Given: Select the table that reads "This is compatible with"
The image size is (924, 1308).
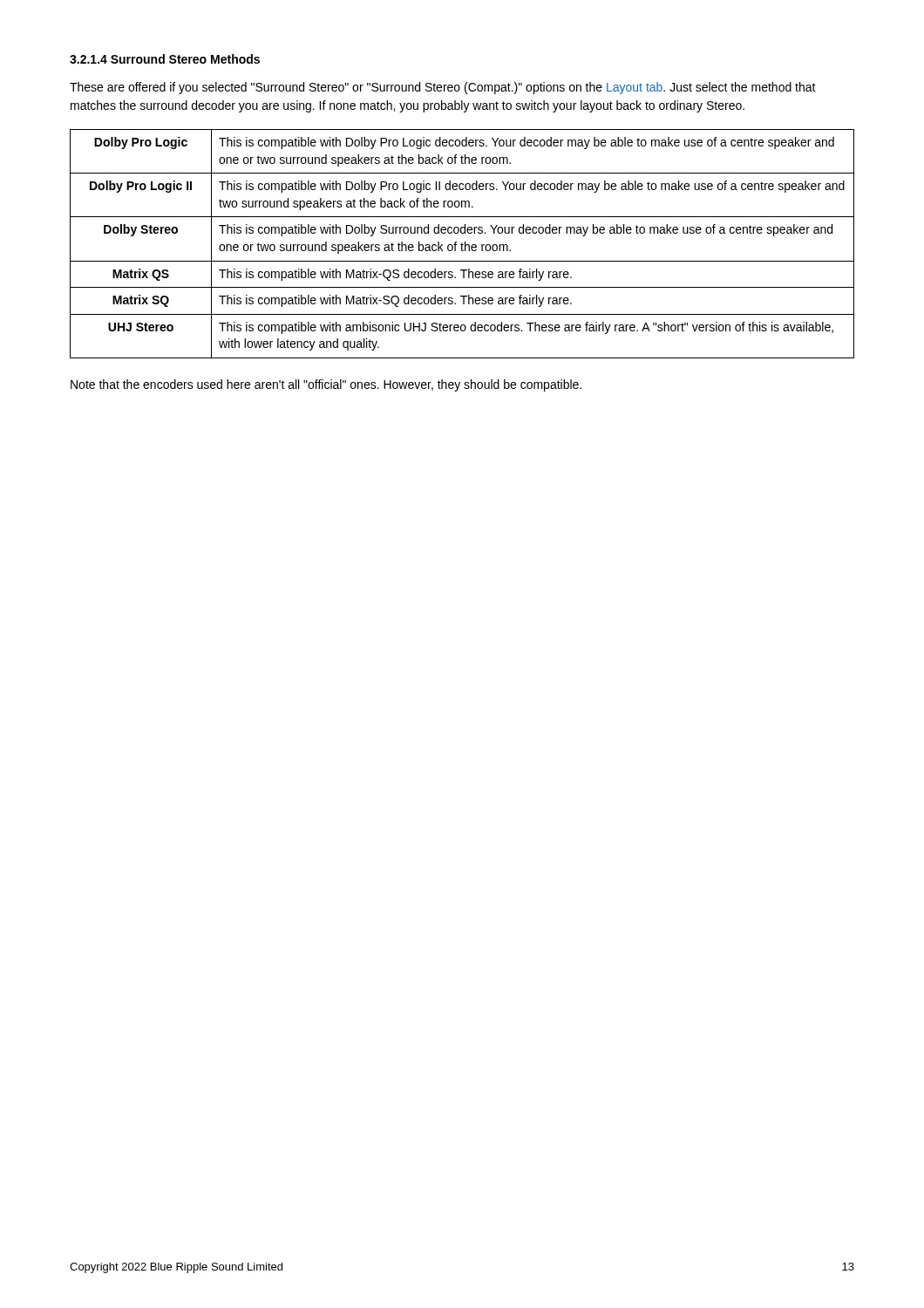Looking at the screenshot, I should pos(462,244).
